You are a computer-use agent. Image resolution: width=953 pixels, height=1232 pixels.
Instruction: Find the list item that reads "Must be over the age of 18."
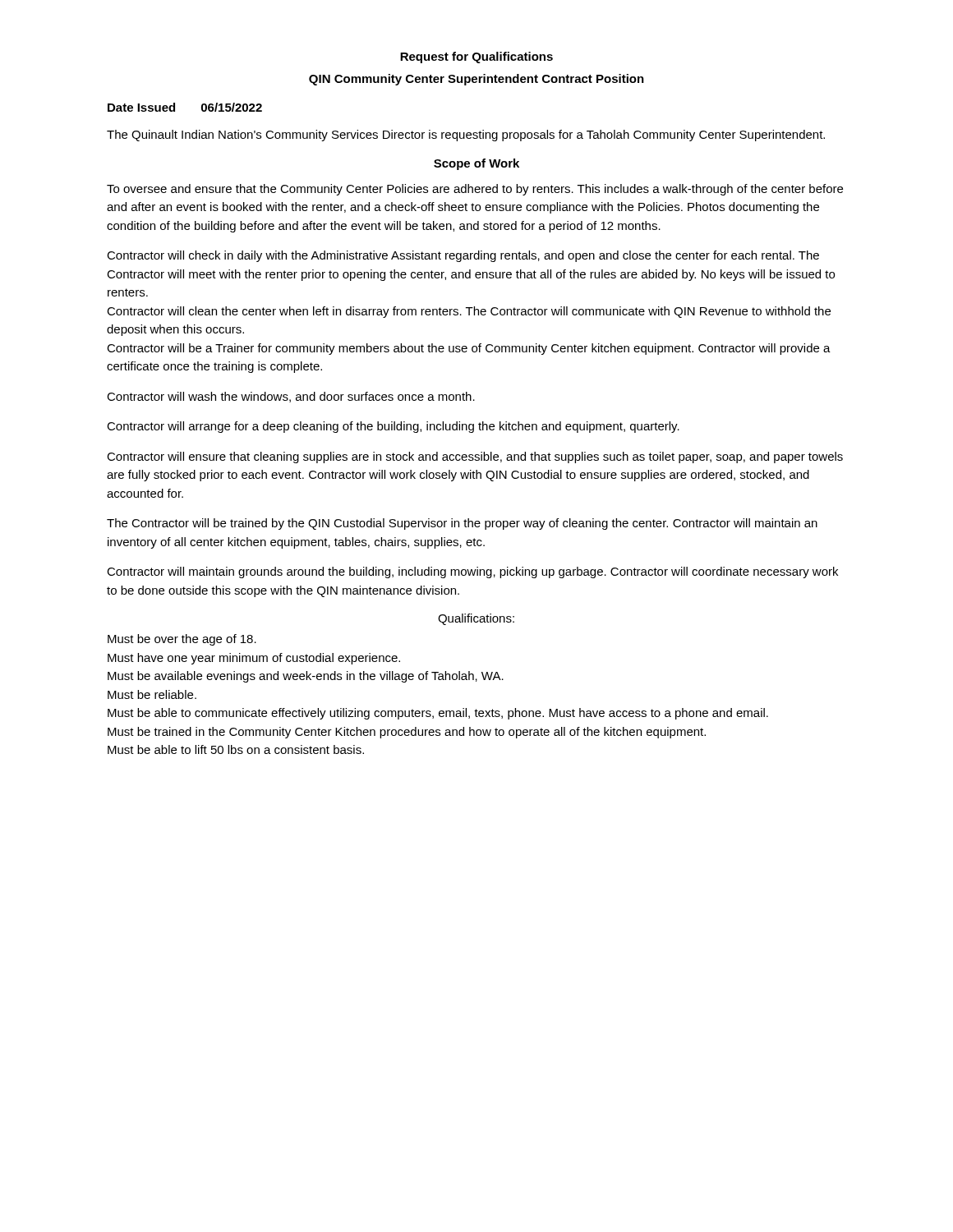click(182, 639)
